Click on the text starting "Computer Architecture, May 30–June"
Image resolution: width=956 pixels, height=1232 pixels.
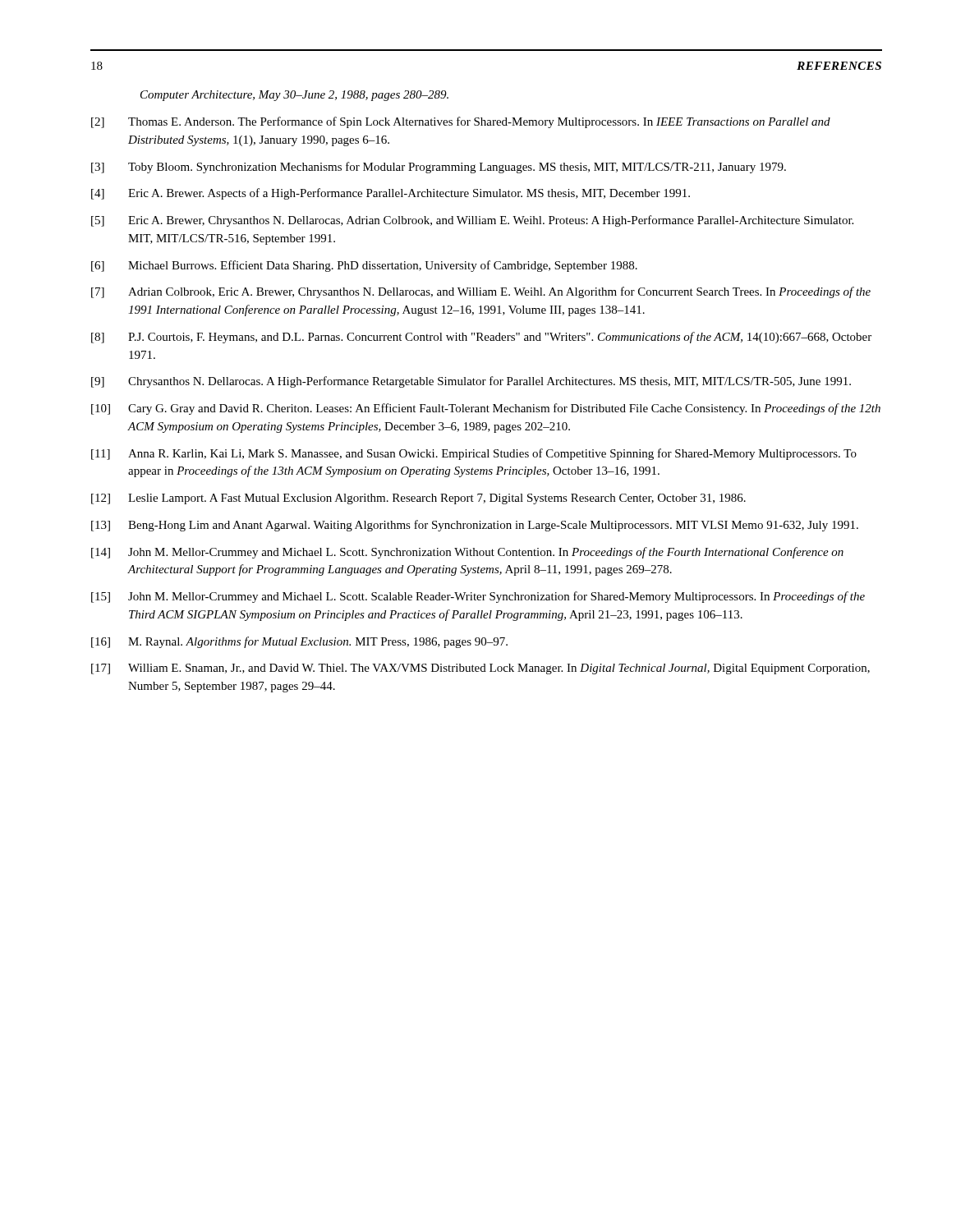[295, 94]
